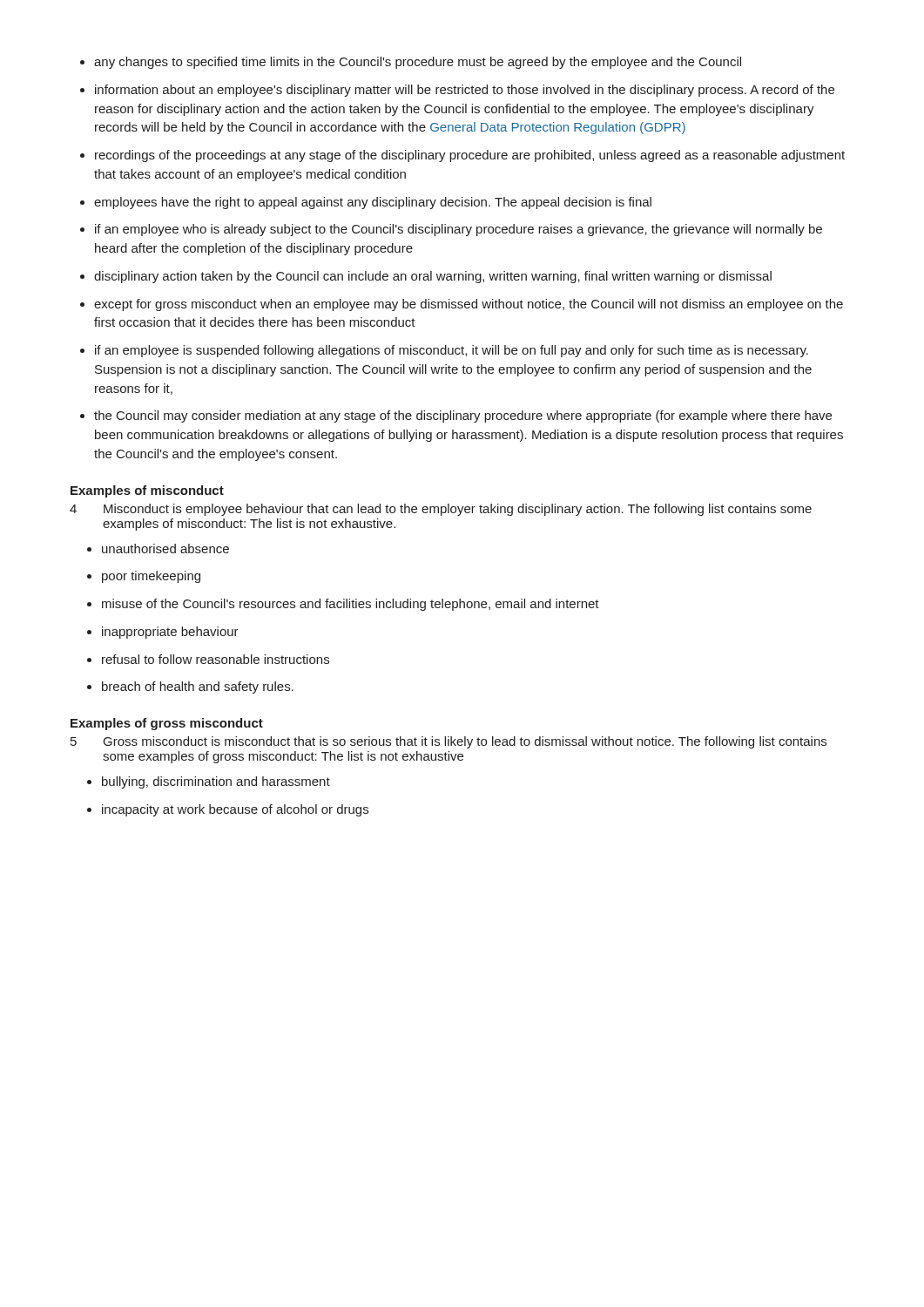
Task: Select the text block starting "inappropriate behaviour"
Action: (170, 633)
